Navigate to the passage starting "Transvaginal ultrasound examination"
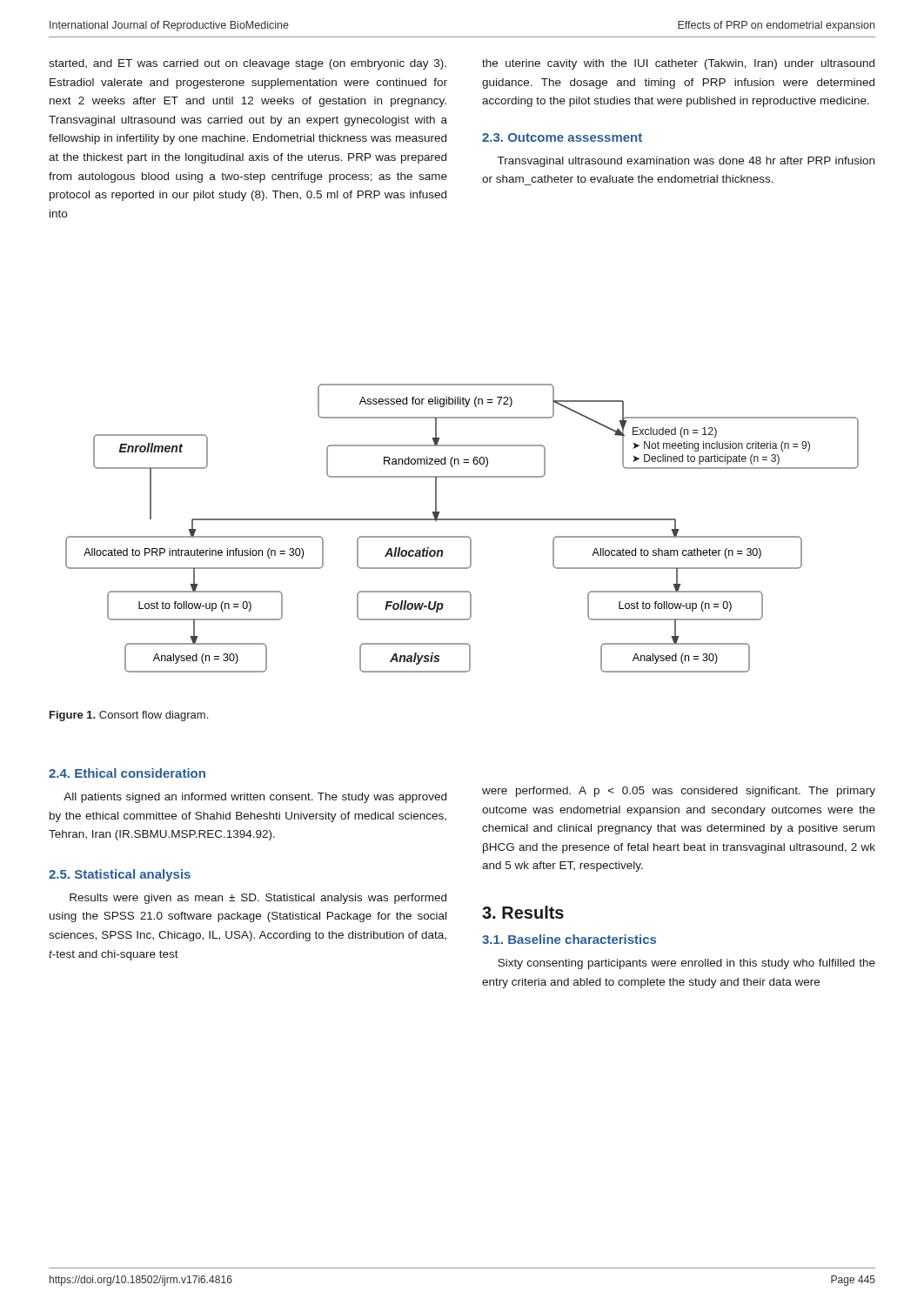The height and width of the screenshot is (1305, 924). pyautogui.click(x=679, y=170)
